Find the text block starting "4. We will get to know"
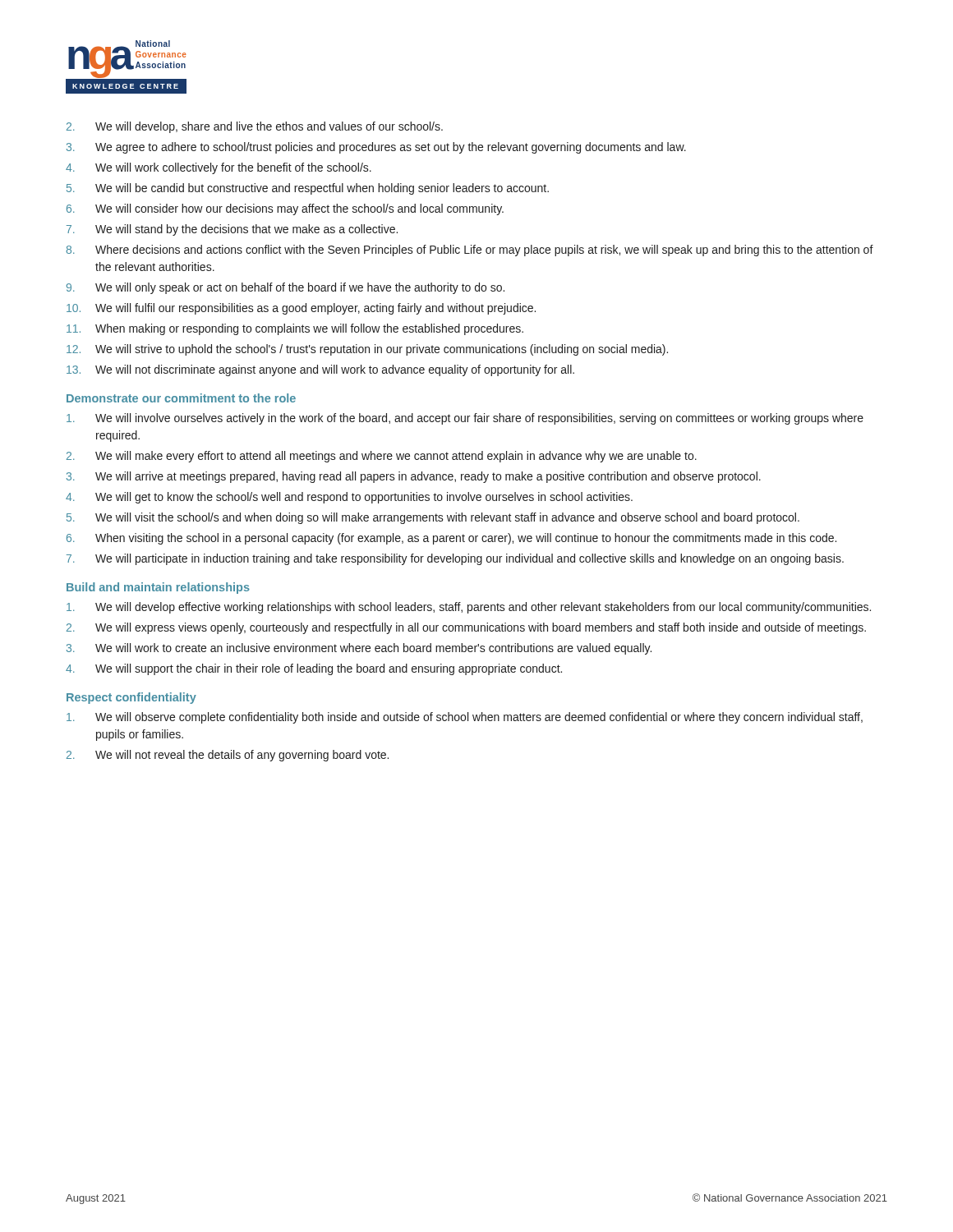This screenshot has height=1232, width=953. 476,497
